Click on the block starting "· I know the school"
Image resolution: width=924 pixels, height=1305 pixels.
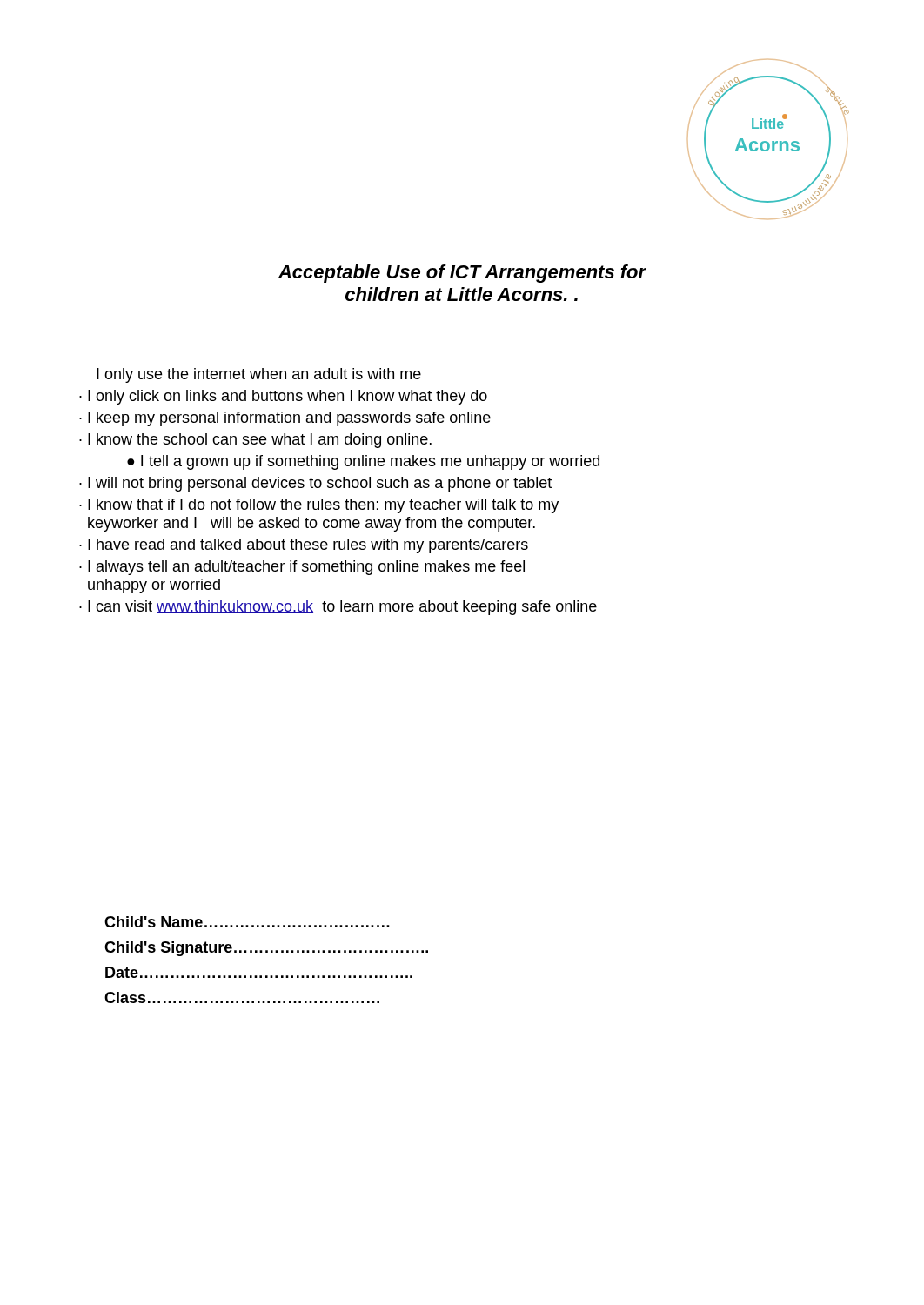255,439
